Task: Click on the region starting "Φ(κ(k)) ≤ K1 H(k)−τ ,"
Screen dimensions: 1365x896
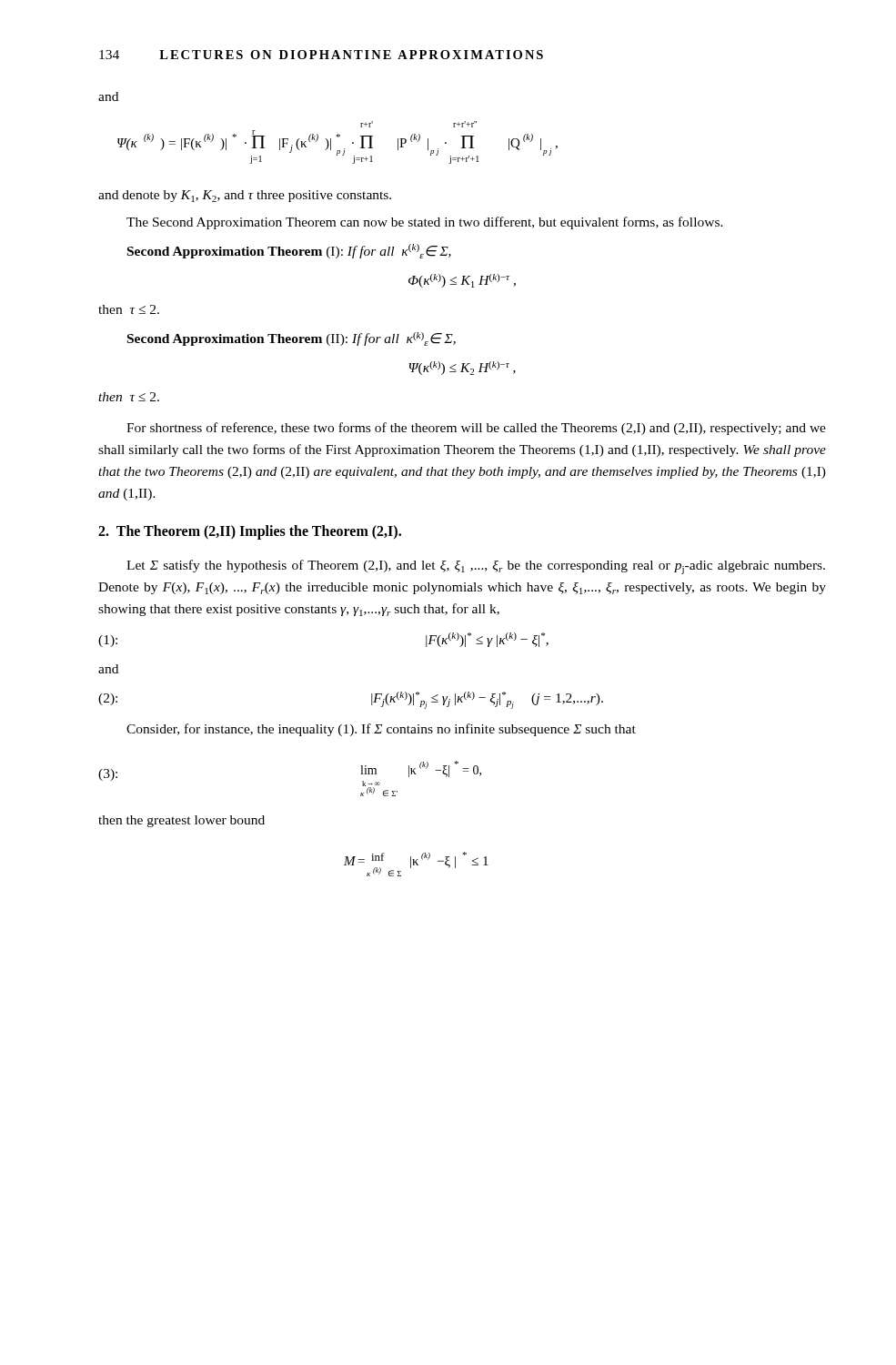Action: pyautogui.click(x=462, y=280)
